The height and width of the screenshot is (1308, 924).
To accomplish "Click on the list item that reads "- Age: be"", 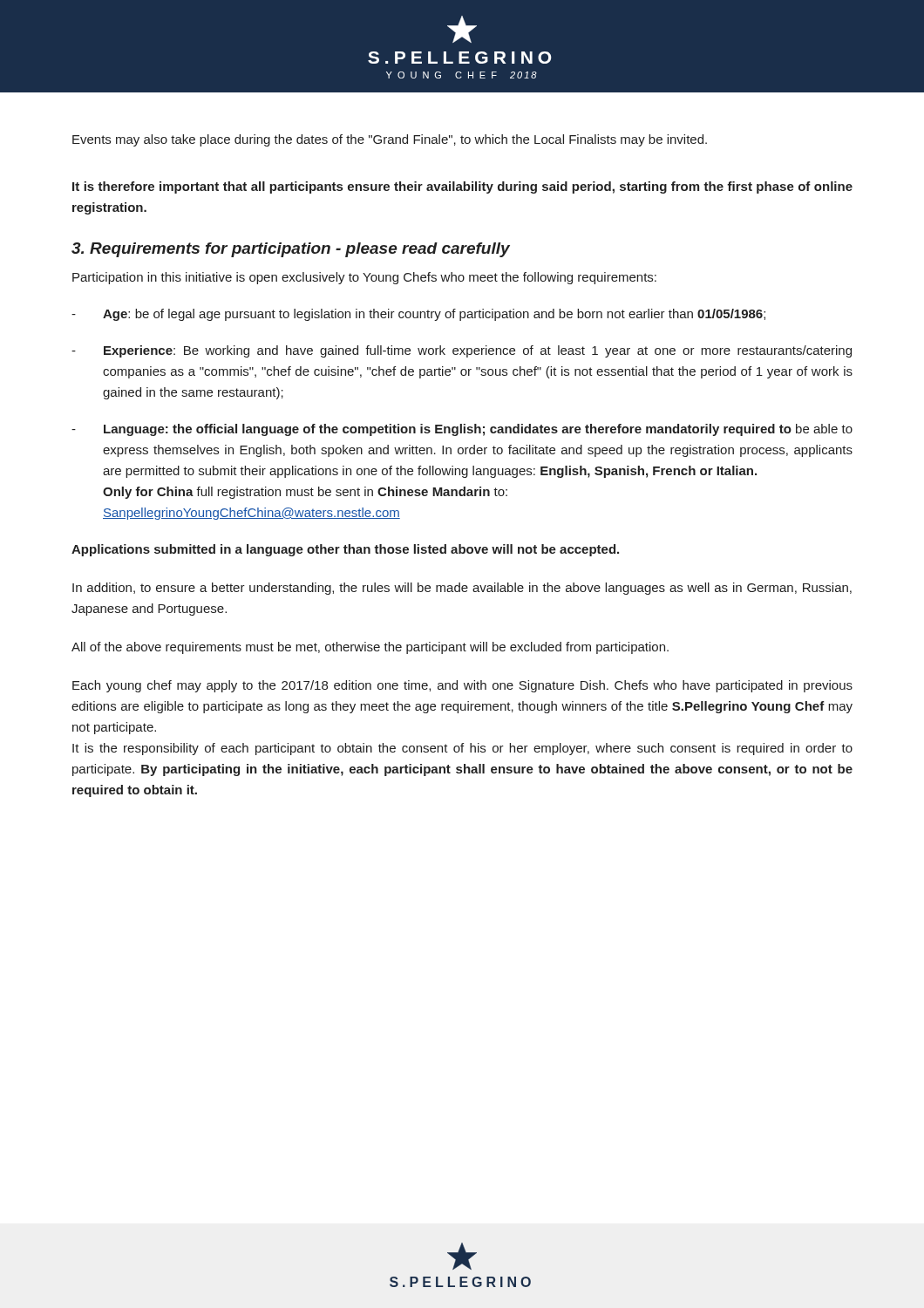I will coord(419,314).
